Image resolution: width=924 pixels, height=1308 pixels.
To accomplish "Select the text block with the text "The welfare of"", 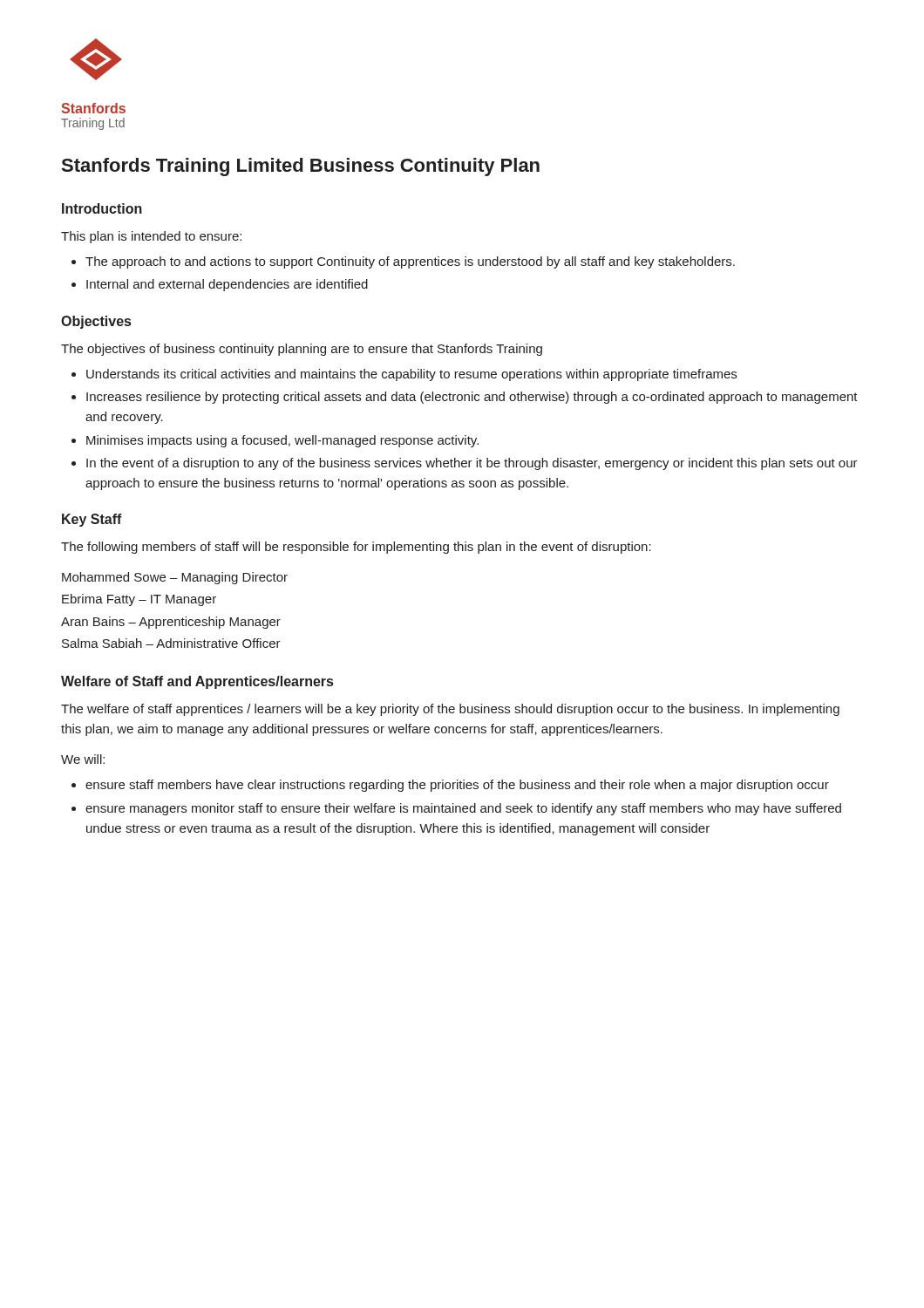I will (x=450, y=718).
